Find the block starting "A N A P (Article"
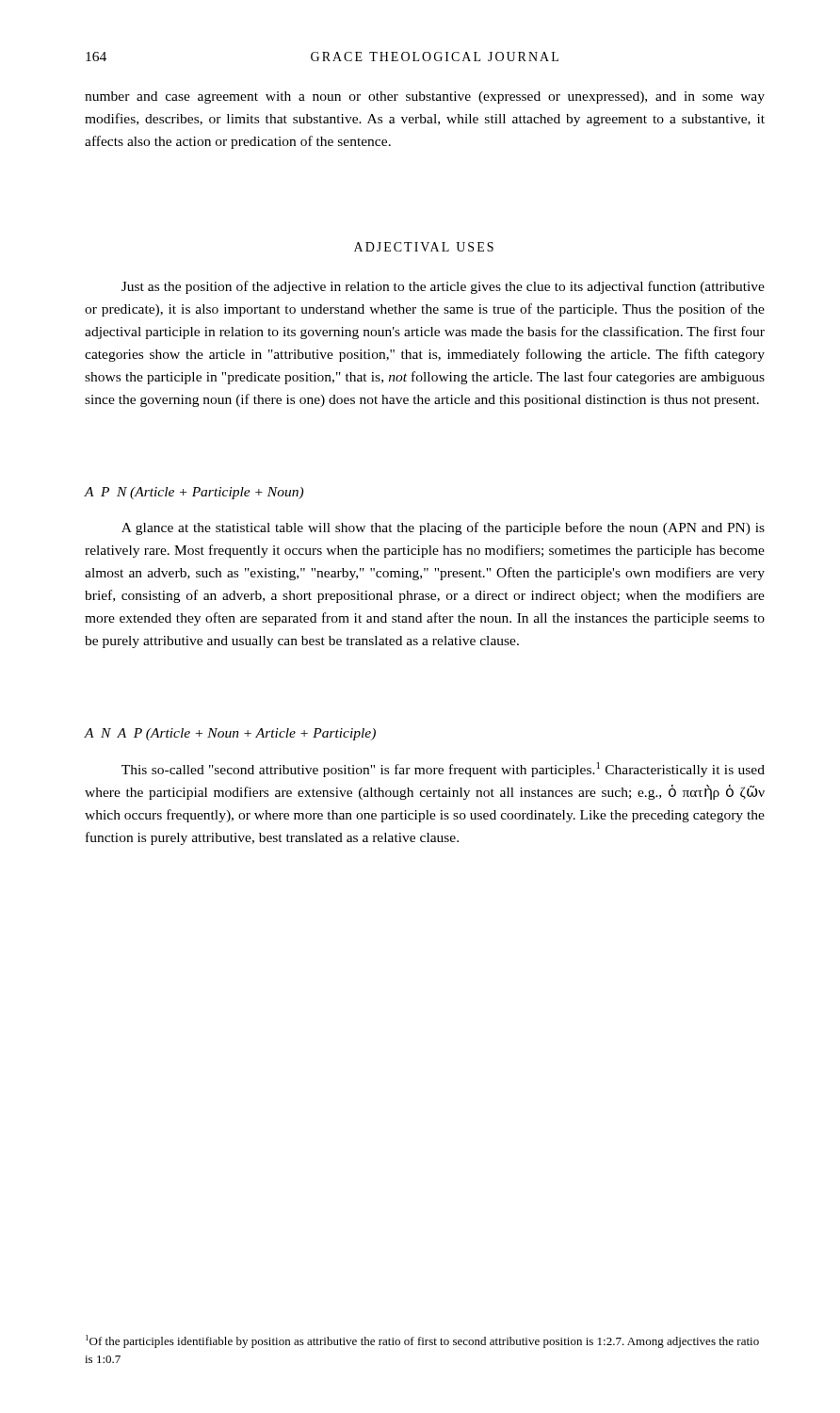The image size is (840, 1413). coord(230,732)
